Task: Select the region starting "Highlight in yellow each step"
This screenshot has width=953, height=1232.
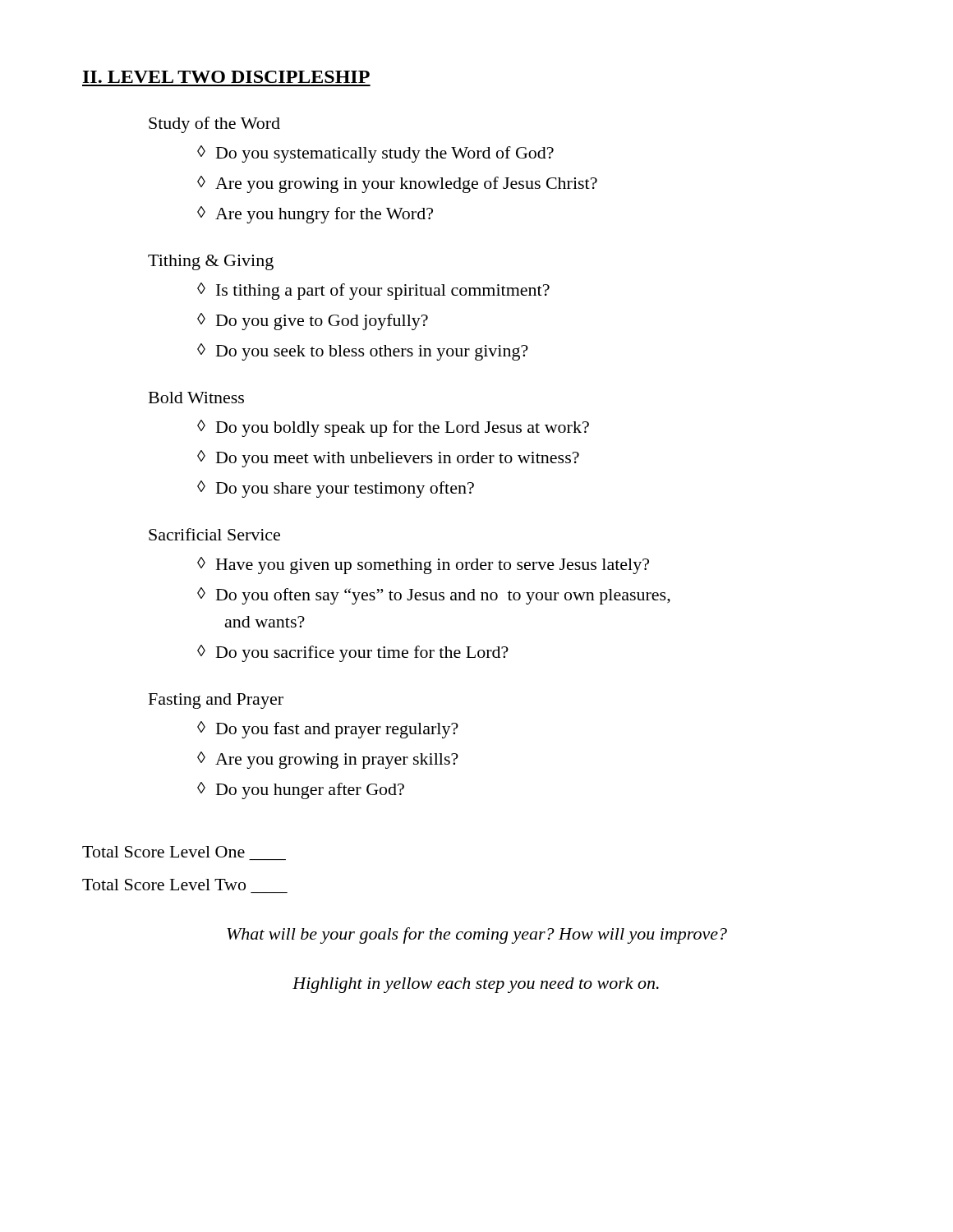Action: [x=476, y=982]
